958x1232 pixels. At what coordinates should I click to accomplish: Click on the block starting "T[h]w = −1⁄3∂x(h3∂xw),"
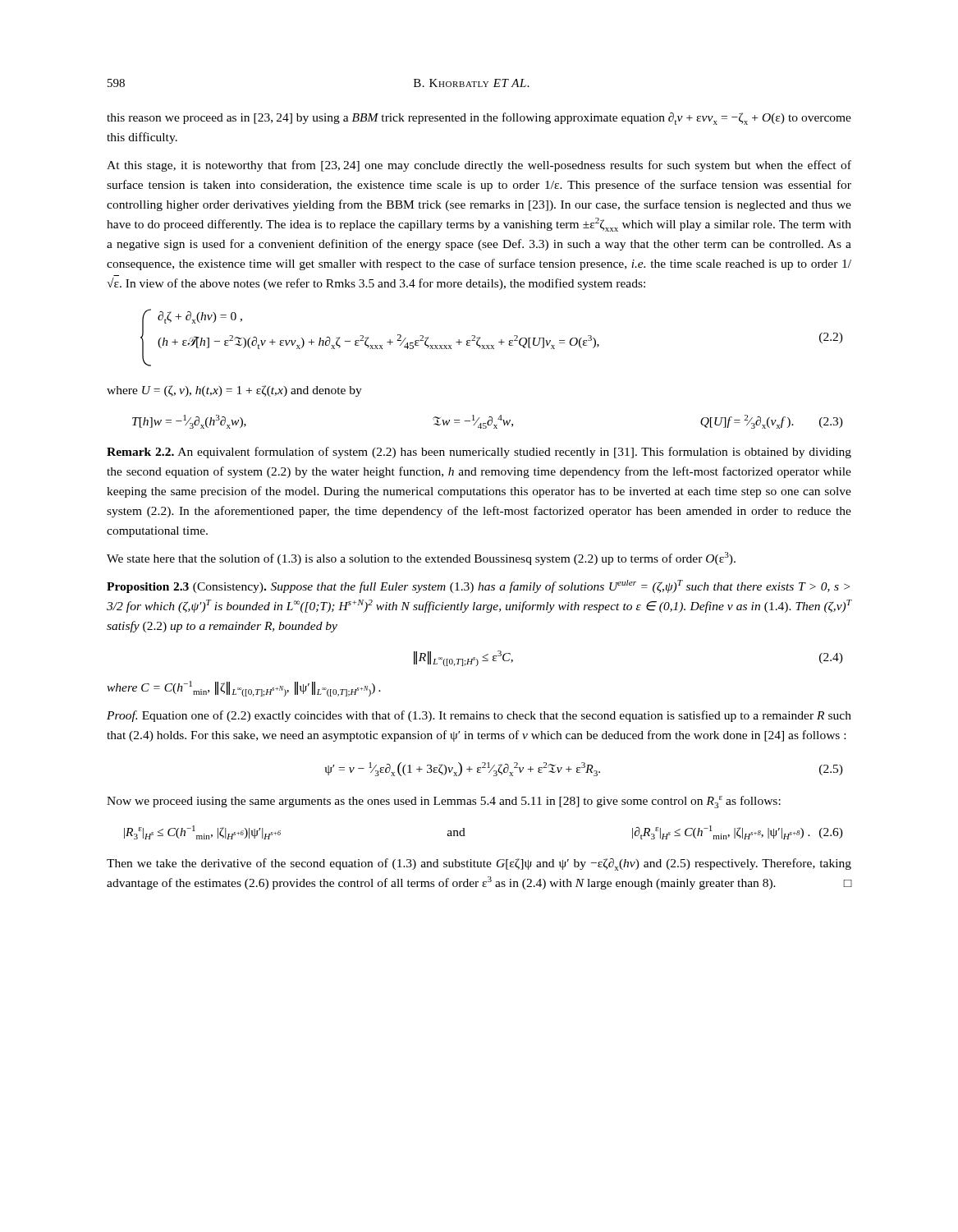479,421
